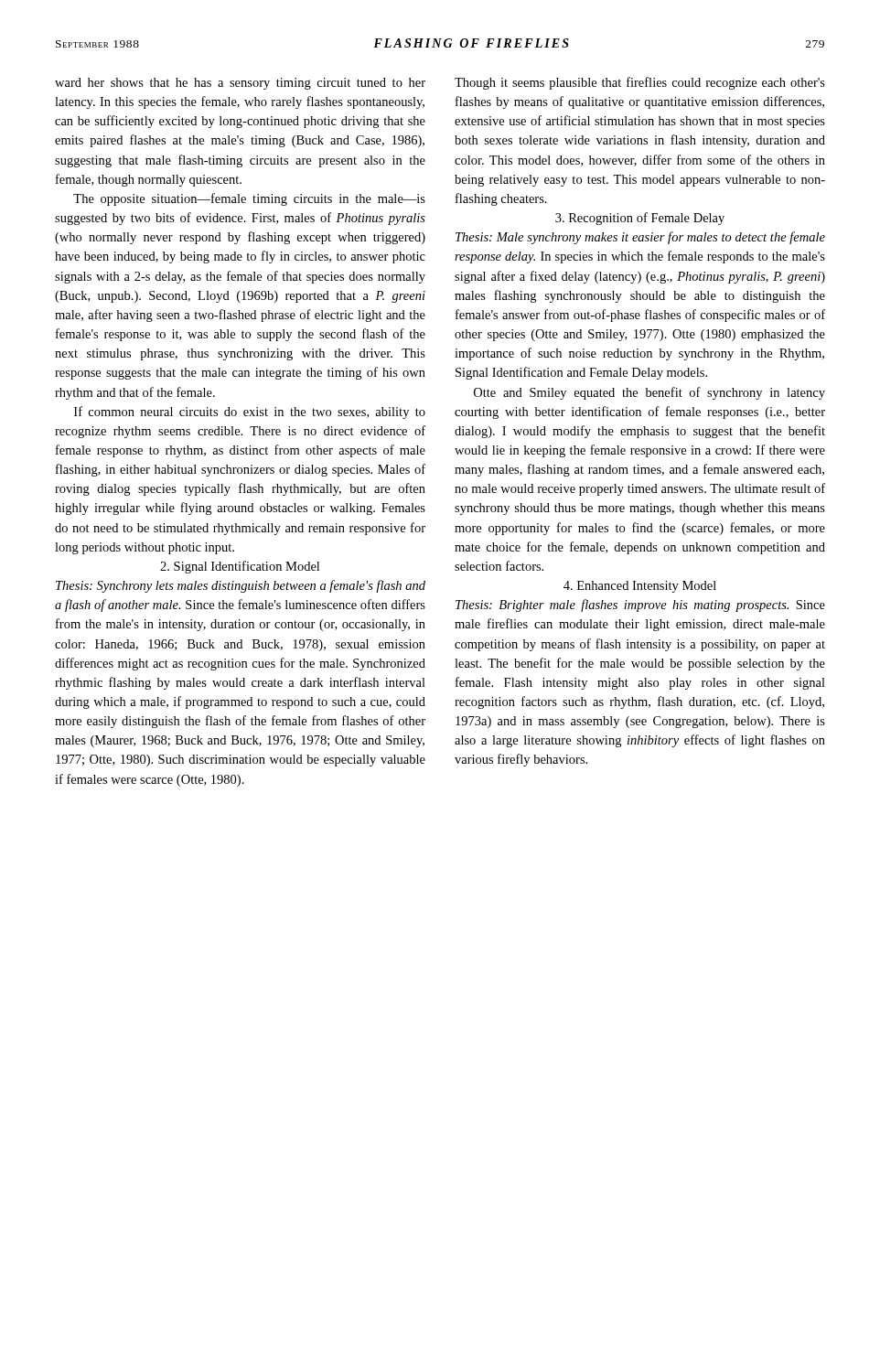The height and width of the screenshot is (1372, 880).
Task: Select the section header containing "4. Enhanced Intensity Model"
Action: [x=640, y=586]
